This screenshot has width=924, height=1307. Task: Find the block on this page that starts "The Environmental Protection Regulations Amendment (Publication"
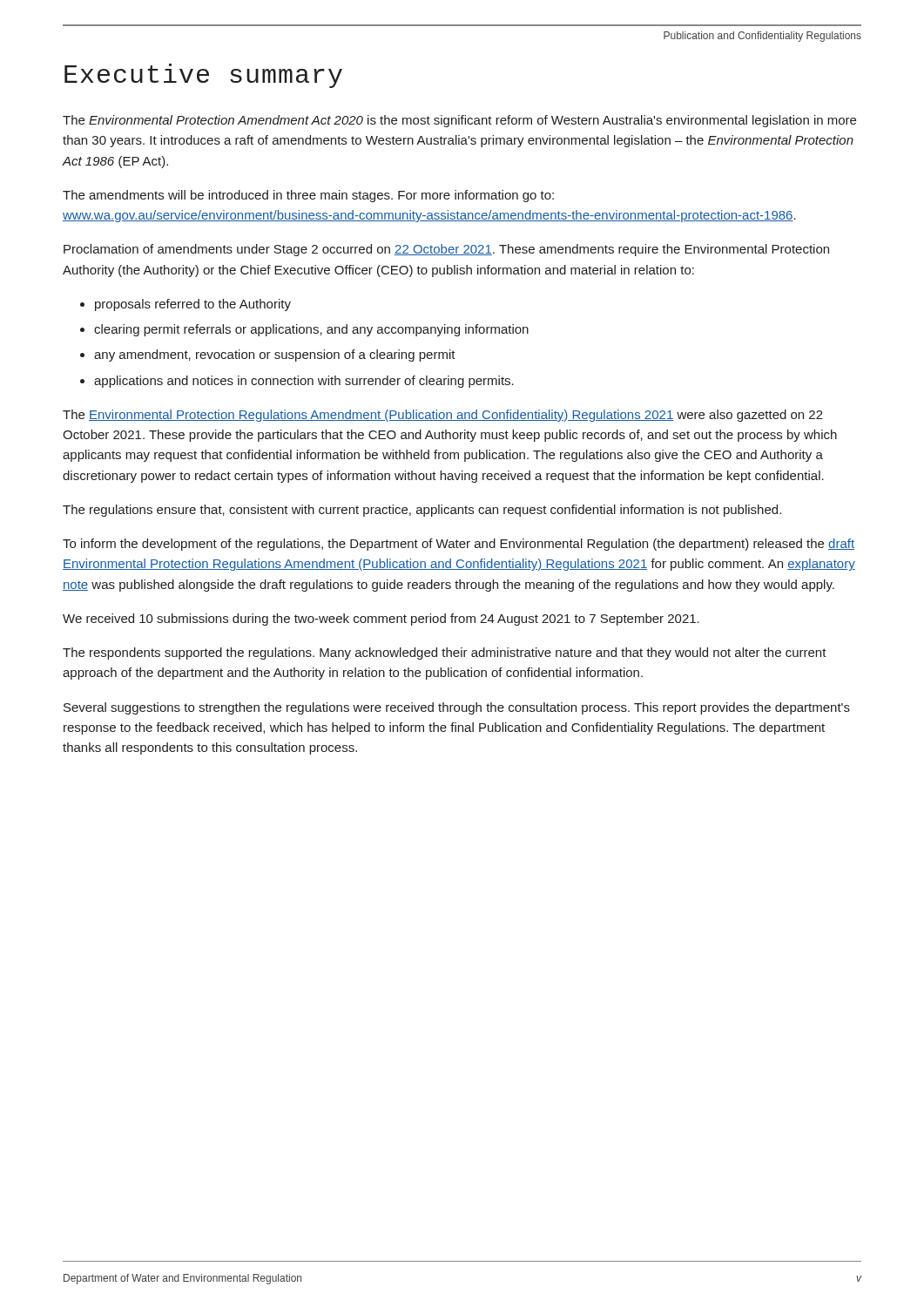pos(450,445)
